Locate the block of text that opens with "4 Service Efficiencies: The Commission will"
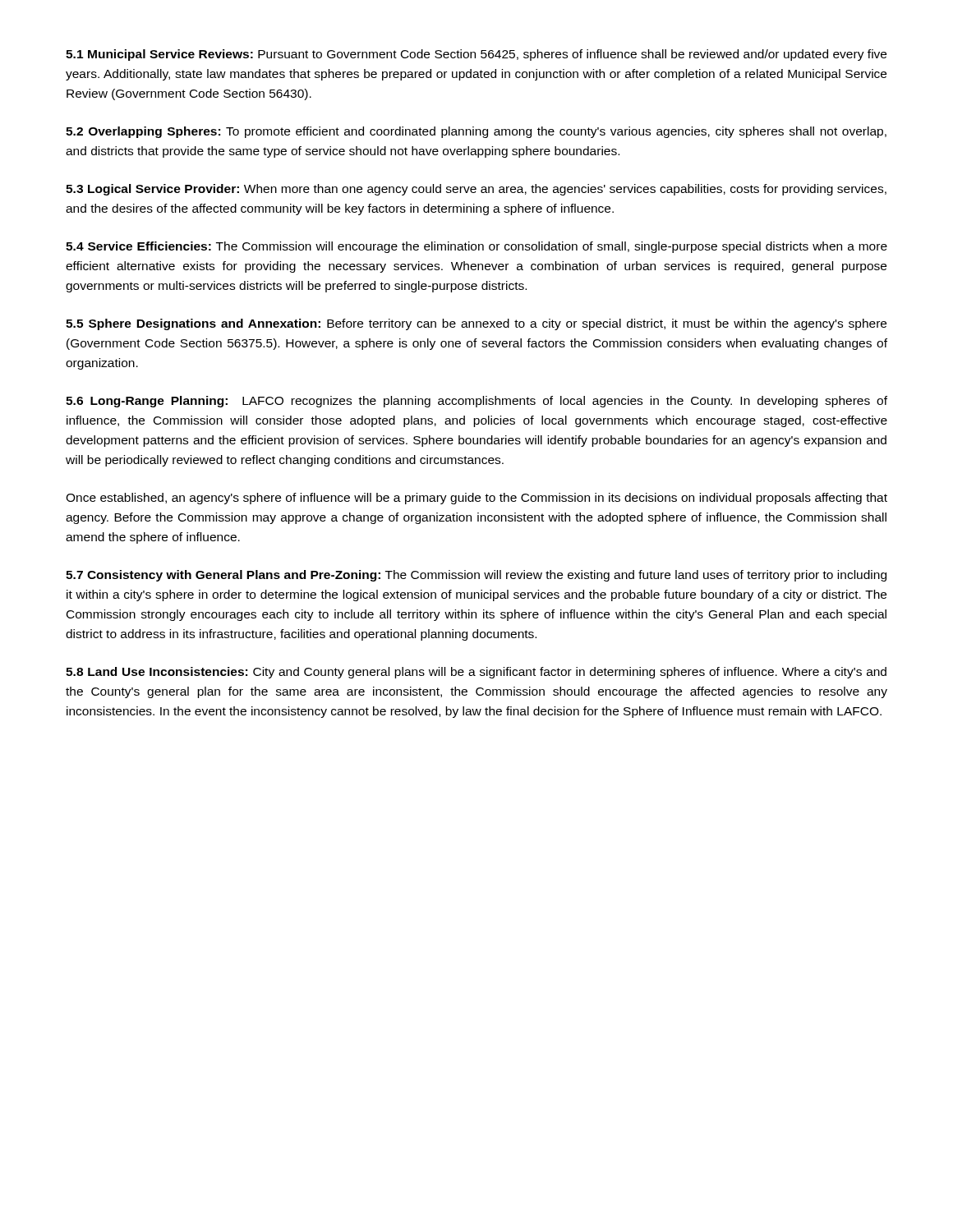The image size is (953, 1232). click(x=476, y=266)
